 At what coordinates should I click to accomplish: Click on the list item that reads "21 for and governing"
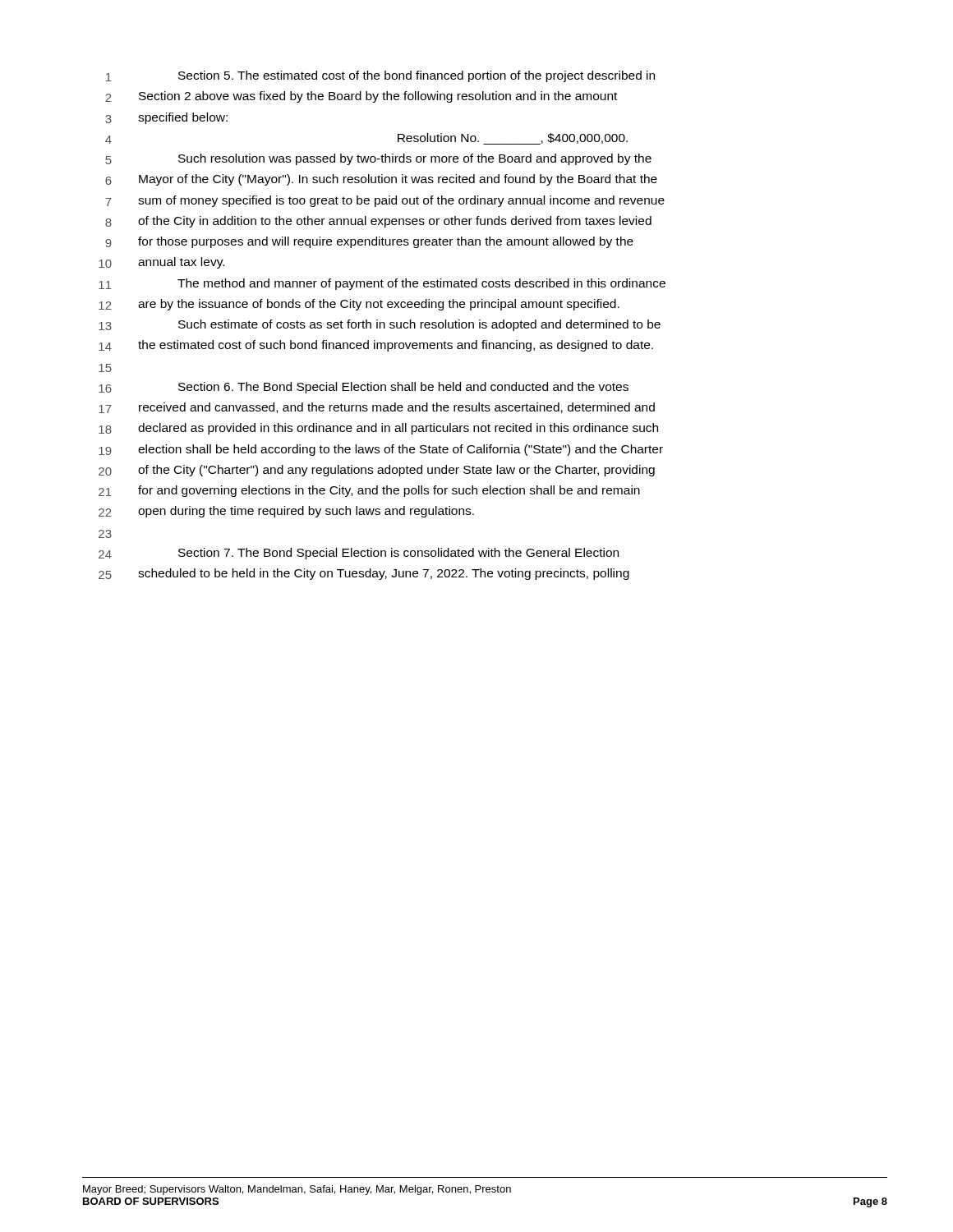coord(485,491)
